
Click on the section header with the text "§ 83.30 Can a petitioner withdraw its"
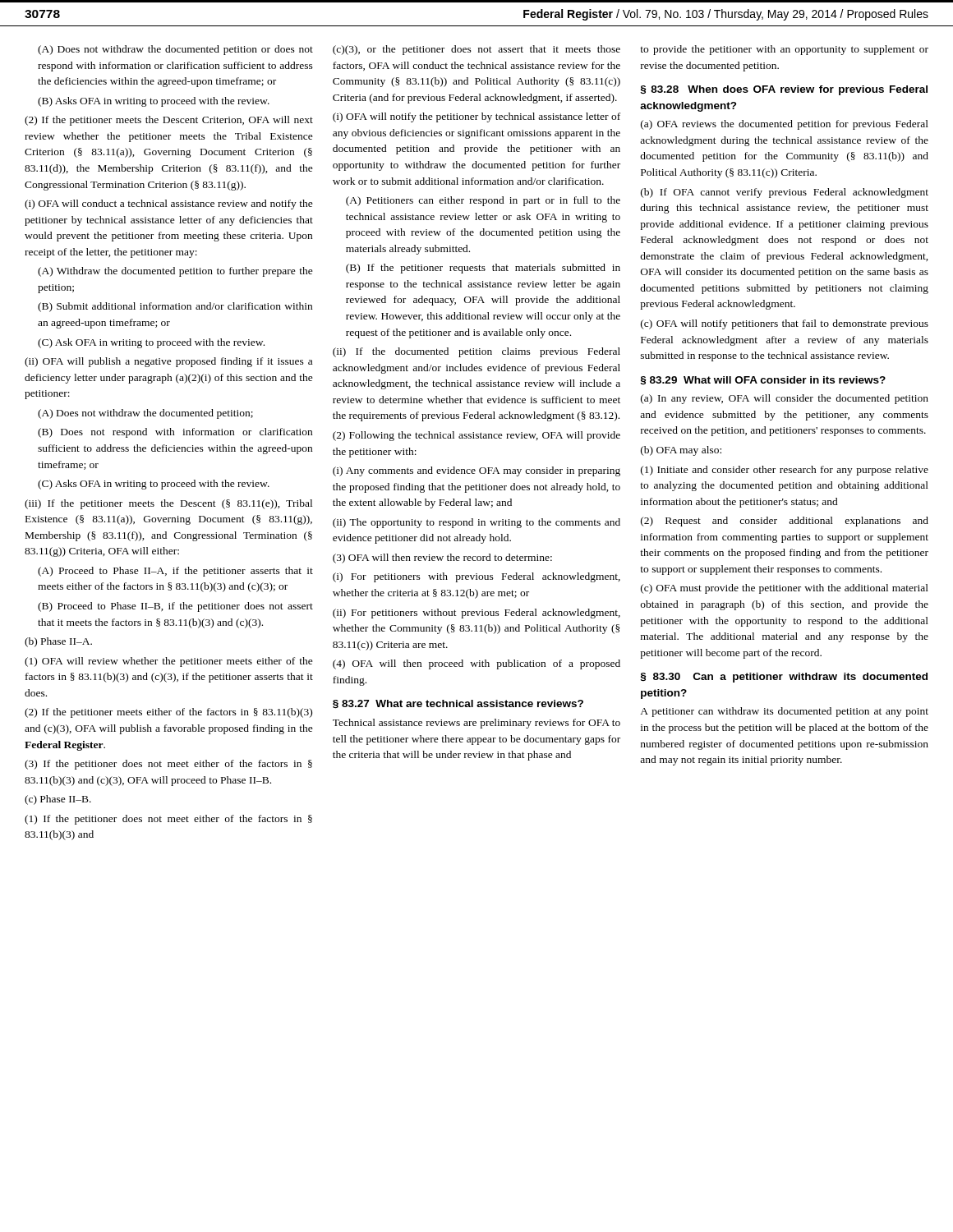tap(784, 685)
